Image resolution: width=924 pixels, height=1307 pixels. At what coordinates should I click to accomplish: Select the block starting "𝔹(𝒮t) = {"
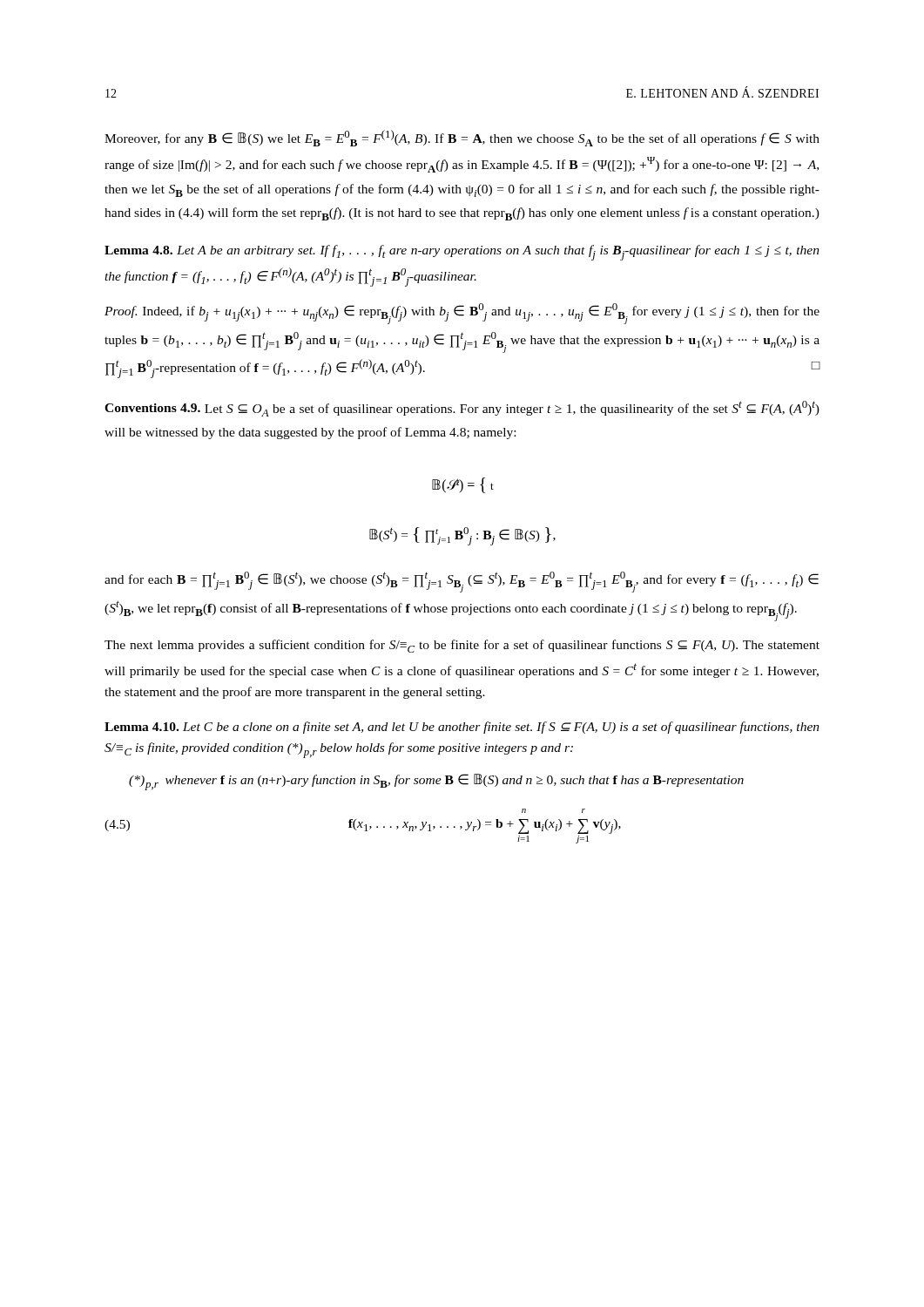(463, 485)
